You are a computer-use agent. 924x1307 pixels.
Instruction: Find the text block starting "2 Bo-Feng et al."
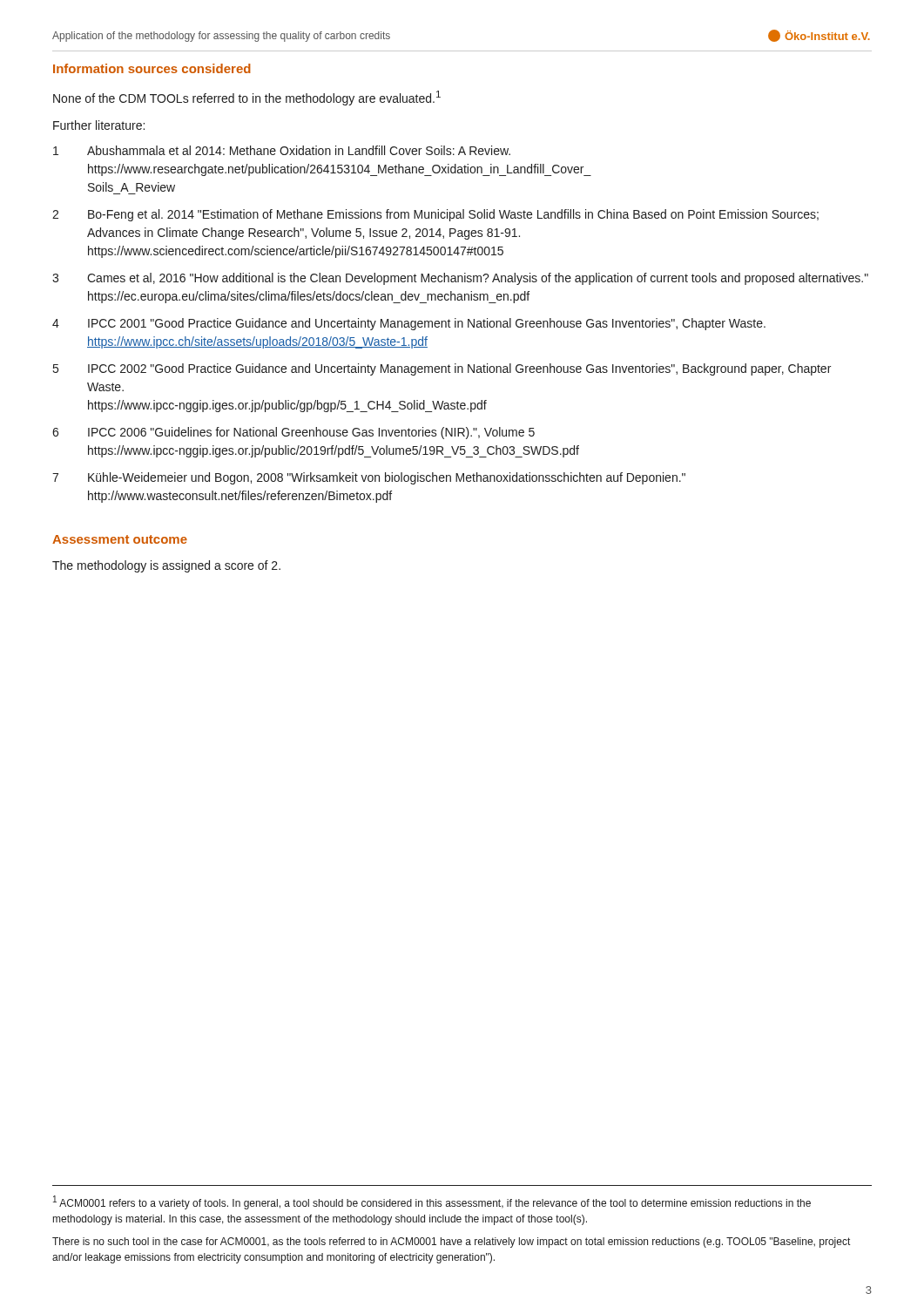pos(462,233)
